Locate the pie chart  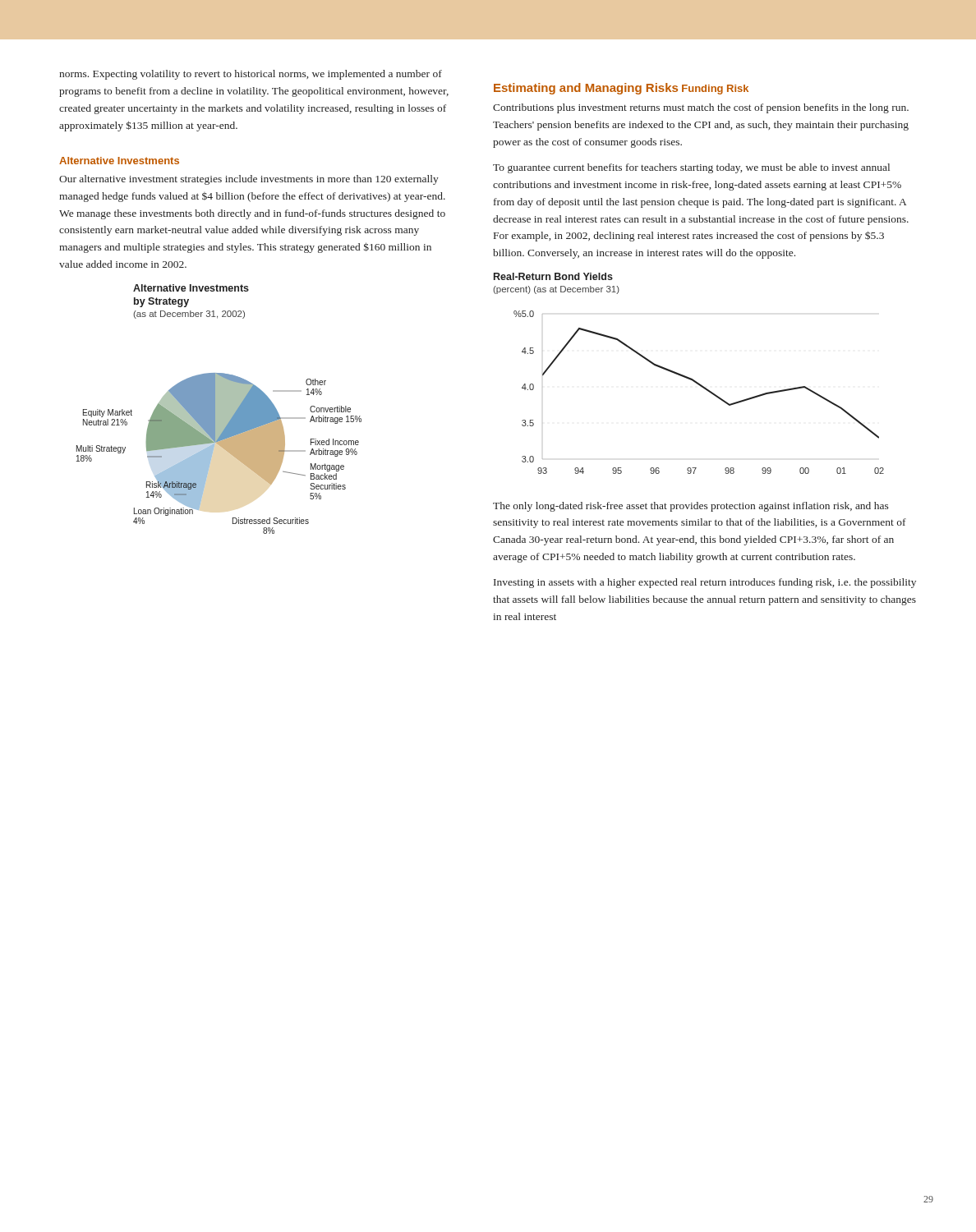(256, 409)
